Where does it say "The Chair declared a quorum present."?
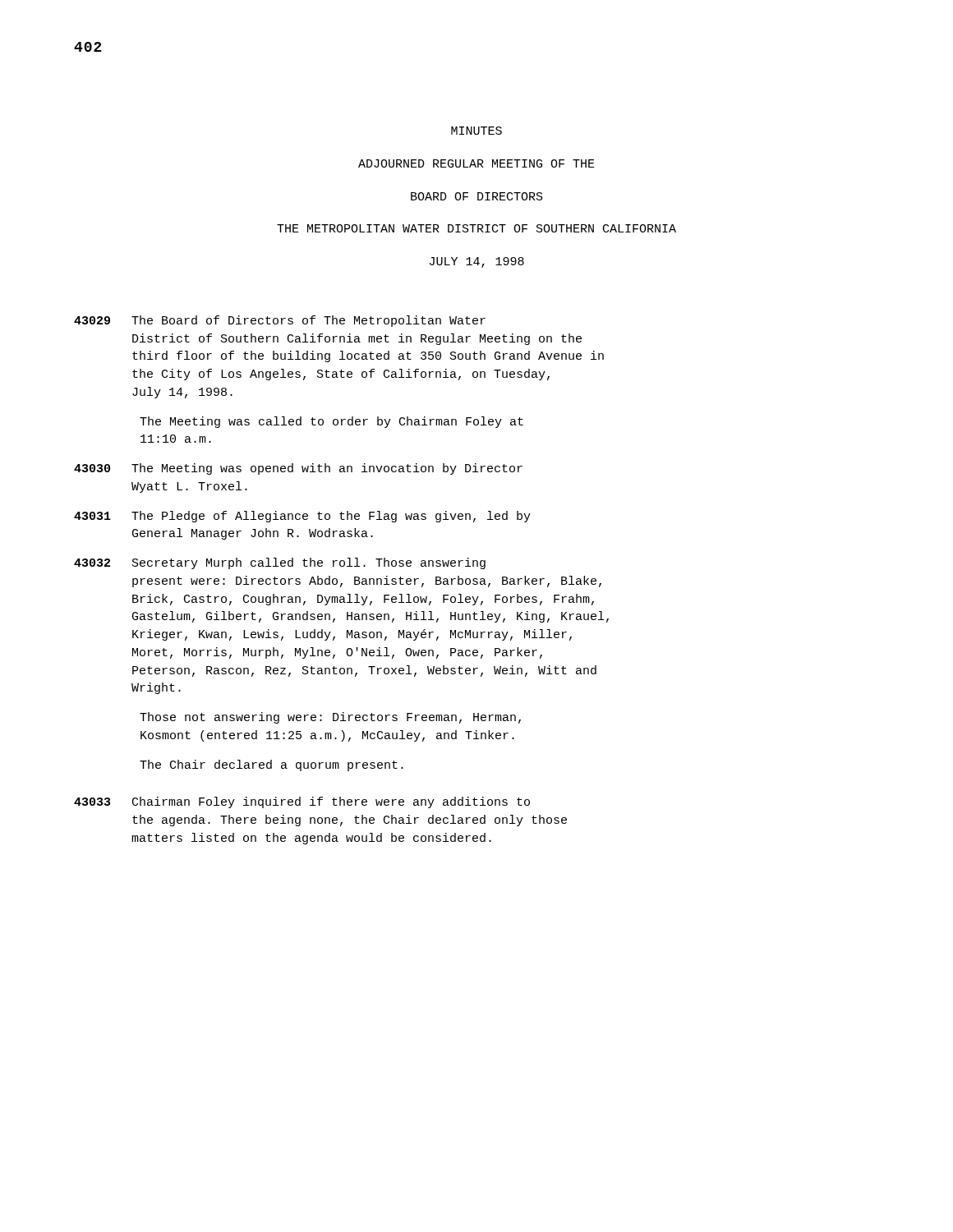The width and height of the screenshot is (953, 1232). [273, 766]
